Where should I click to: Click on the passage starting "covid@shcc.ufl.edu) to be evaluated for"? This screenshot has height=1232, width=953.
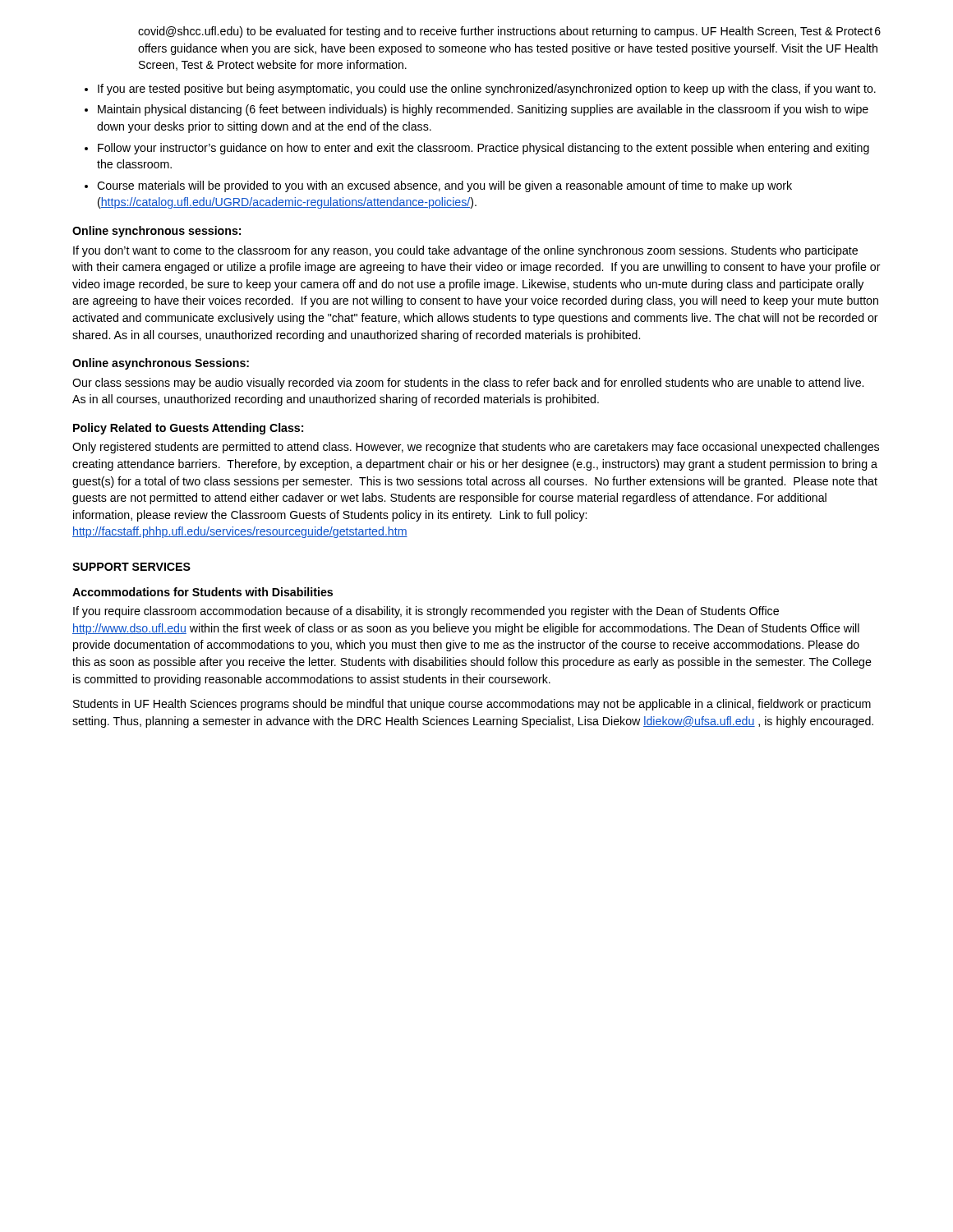pyautogui.click(x=508, y=48)
